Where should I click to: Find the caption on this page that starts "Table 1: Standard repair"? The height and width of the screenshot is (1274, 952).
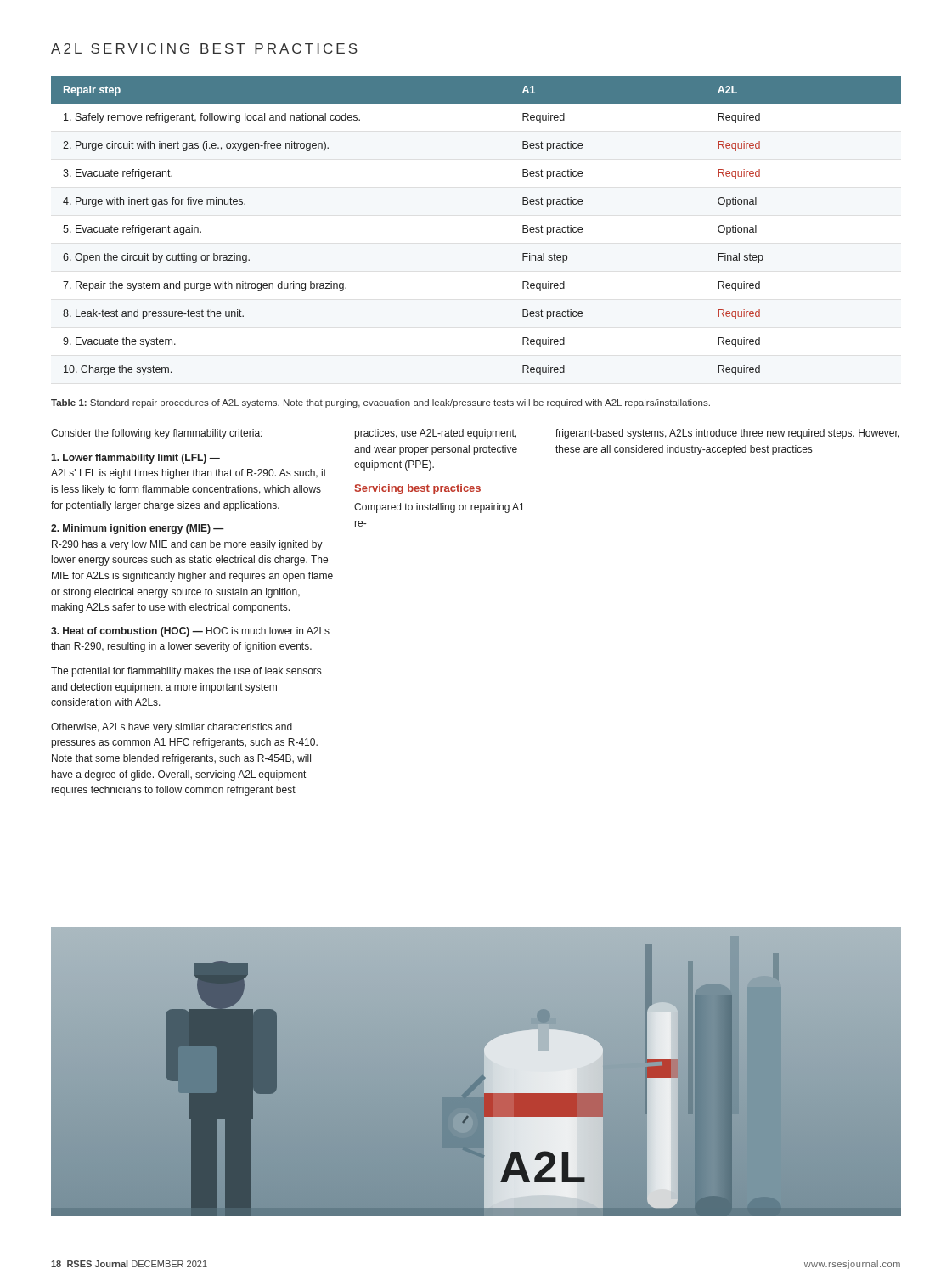[x=381, y=403]
